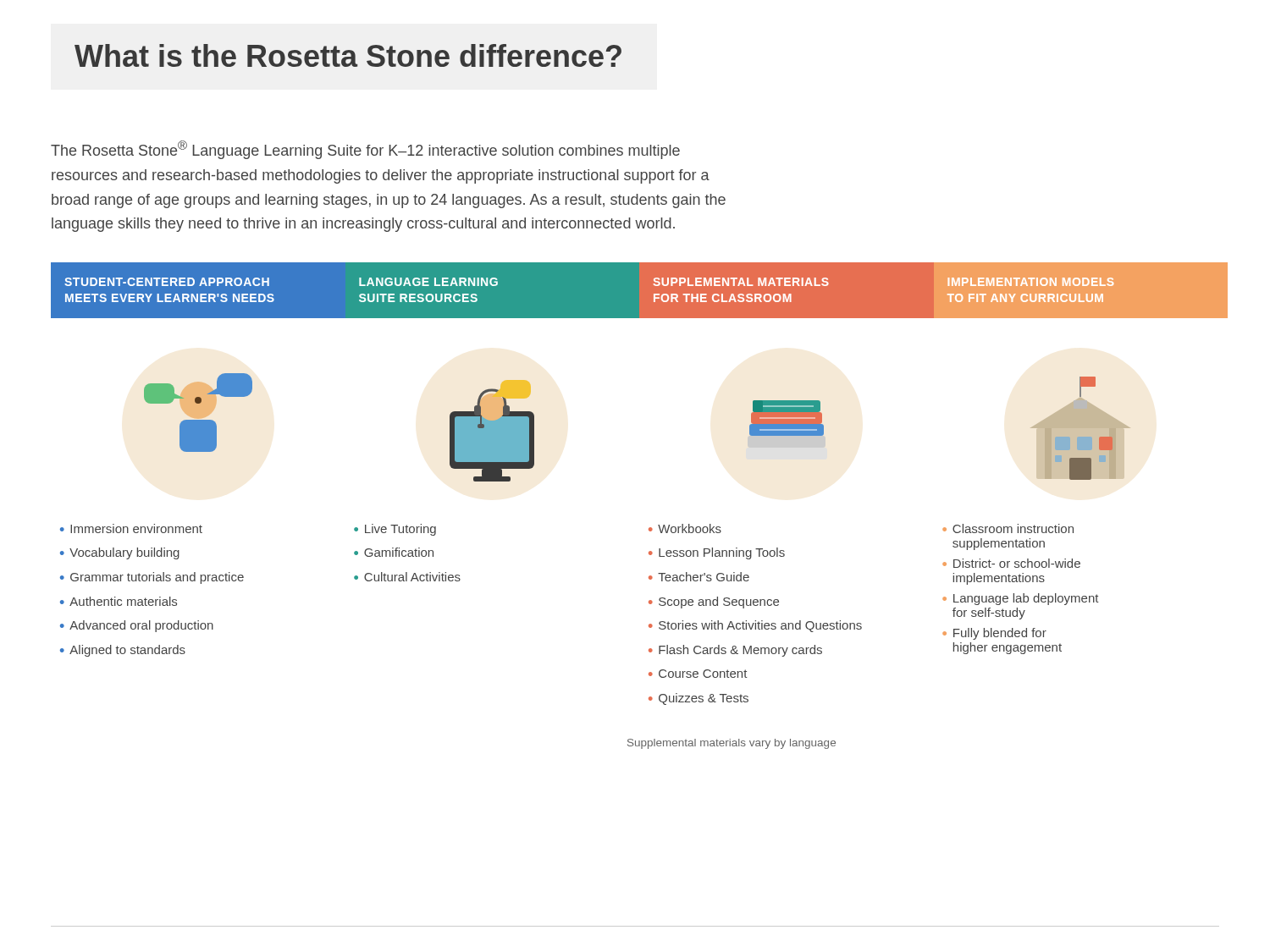The height and width of the screenshot is (952, 1270).
Task: Locate the list item with the text "Quizzes & Tests"
Action: [x=704, y=698]
